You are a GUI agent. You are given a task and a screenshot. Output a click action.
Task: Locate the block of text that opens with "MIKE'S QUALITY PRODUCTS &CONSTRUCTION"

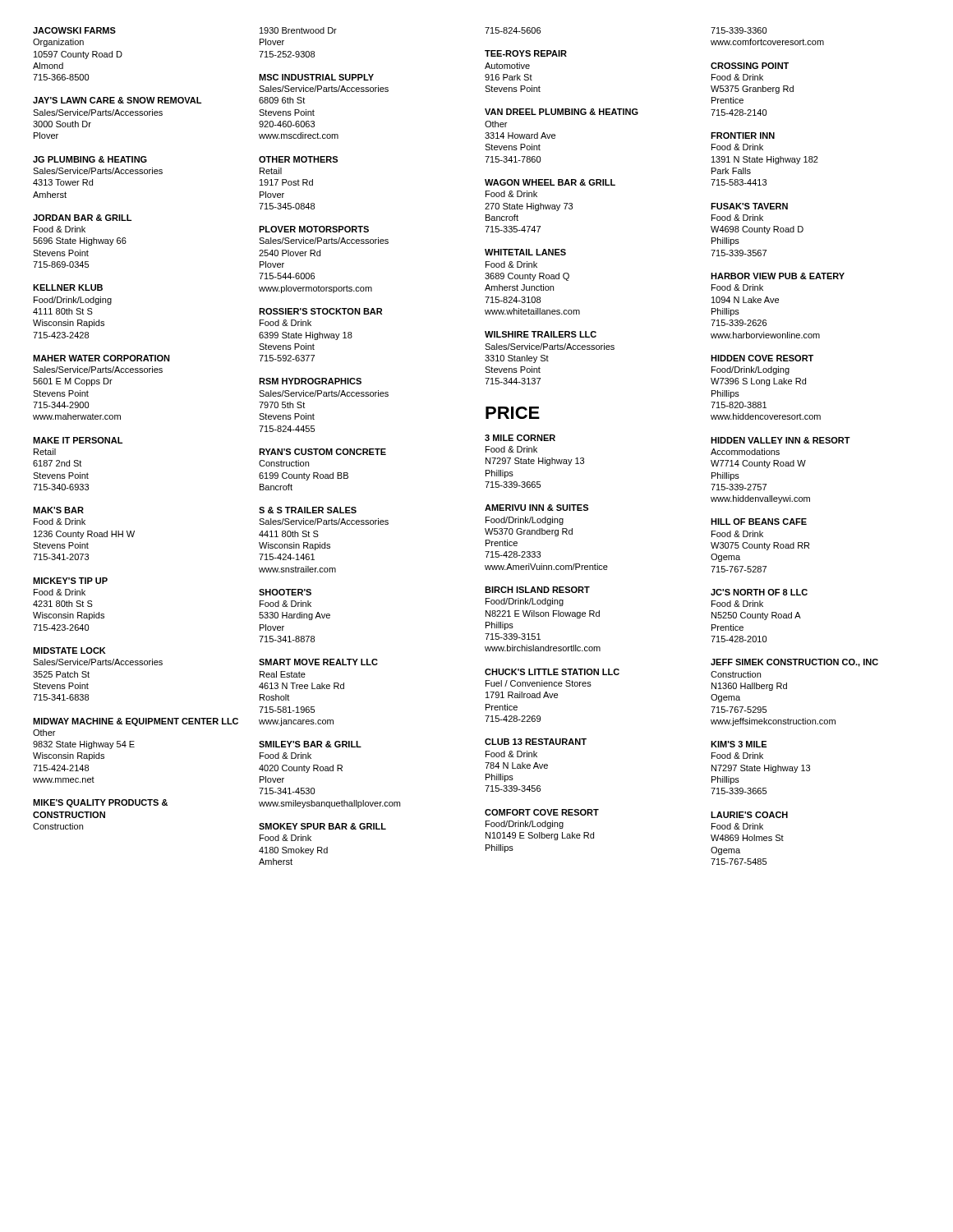138,815
